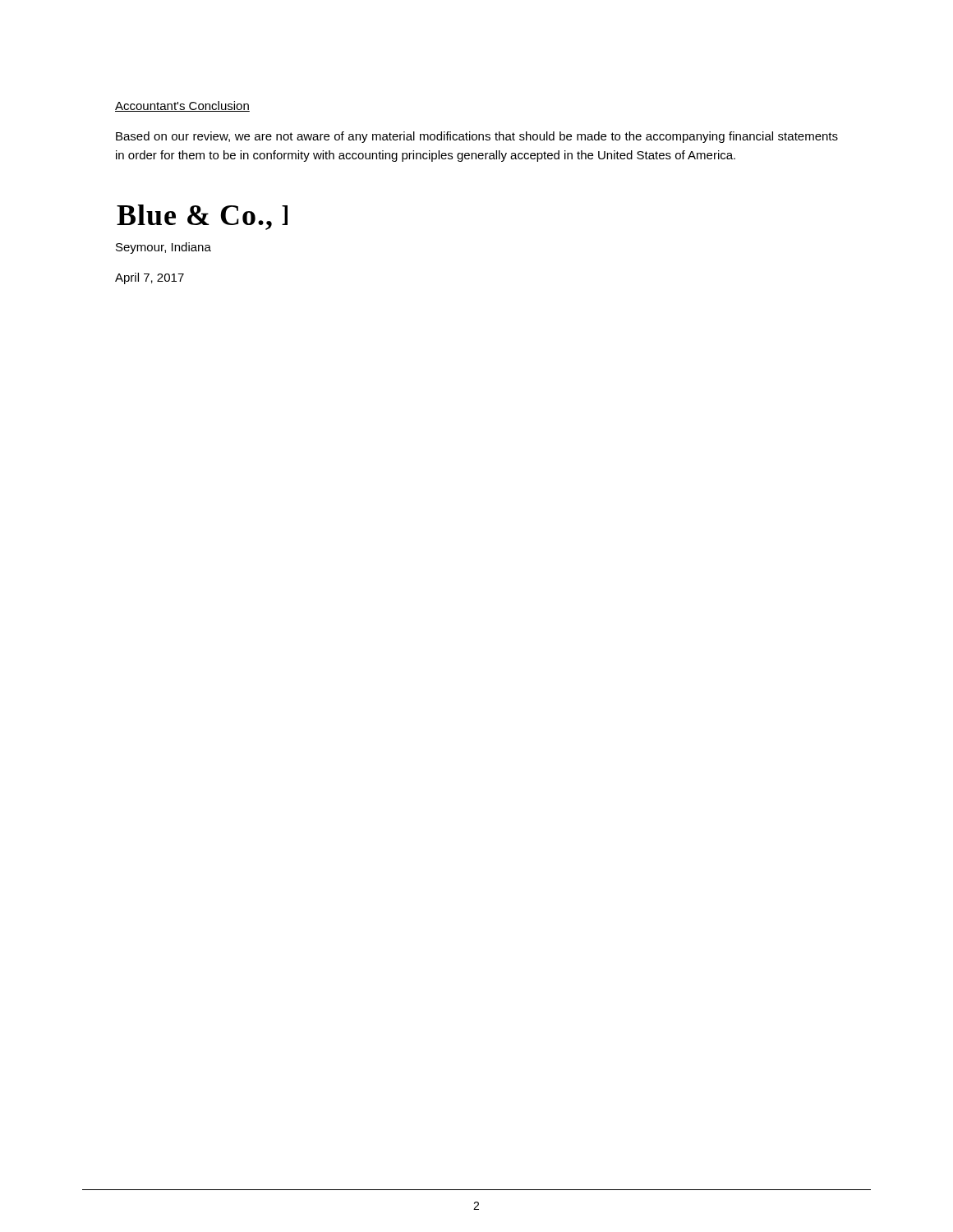
Task: Where does it say "Accountant's Conclusion"?
Action: (182, 106)
